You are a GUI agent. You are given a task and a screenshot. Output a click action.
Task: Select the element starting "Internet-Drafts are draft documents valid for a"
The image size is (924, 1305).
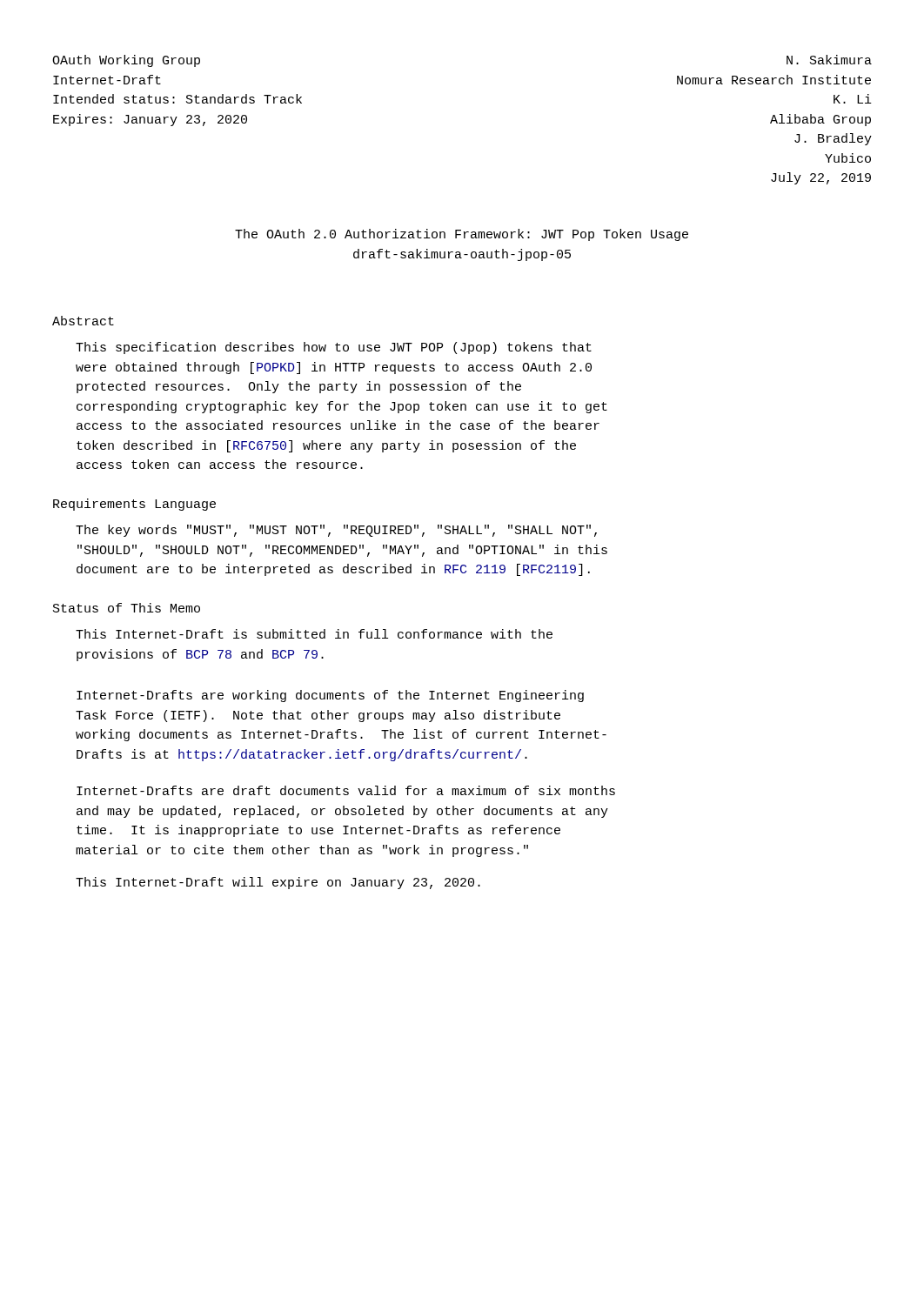[x=334, y=821]
